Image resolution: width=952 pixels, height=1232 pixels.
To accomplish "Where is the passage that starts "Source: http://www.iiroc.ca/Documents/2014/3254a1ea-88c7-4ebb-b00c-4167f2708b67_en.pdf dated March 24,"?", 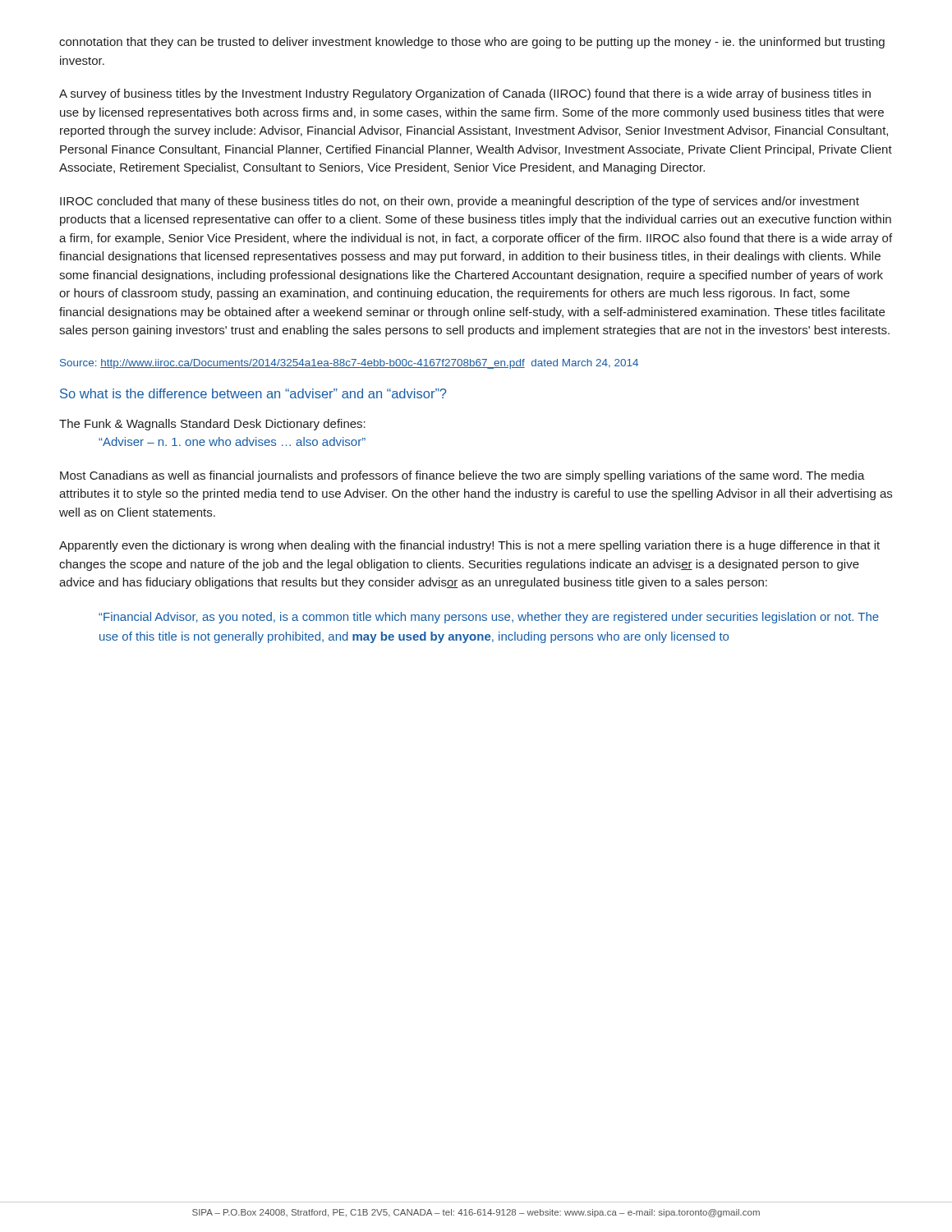I will pyautogui.click(x=349, y=362).
